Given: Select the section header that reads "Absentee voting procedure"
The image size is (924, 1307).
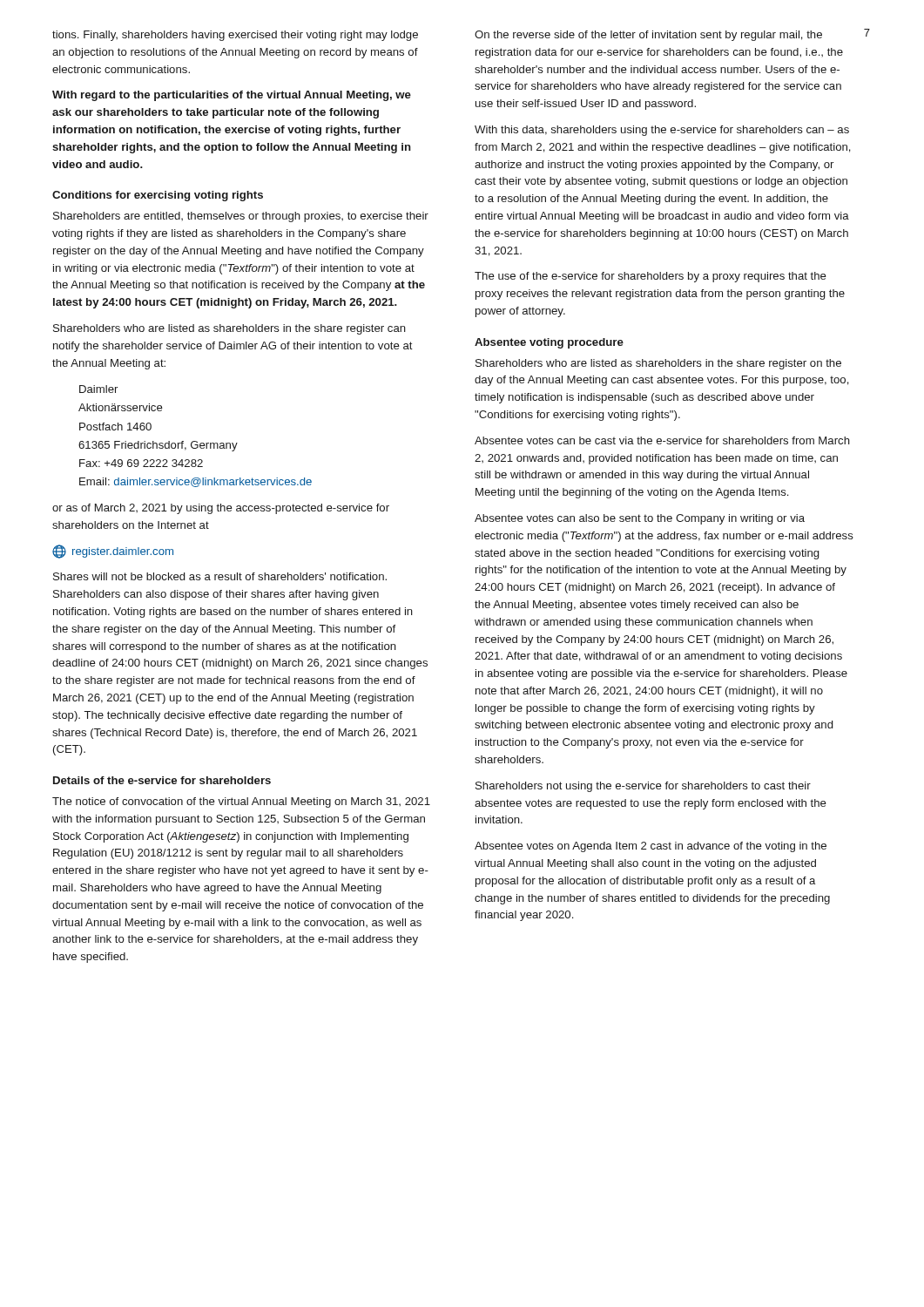Looking at the screenshot, I should coord(549,342).
